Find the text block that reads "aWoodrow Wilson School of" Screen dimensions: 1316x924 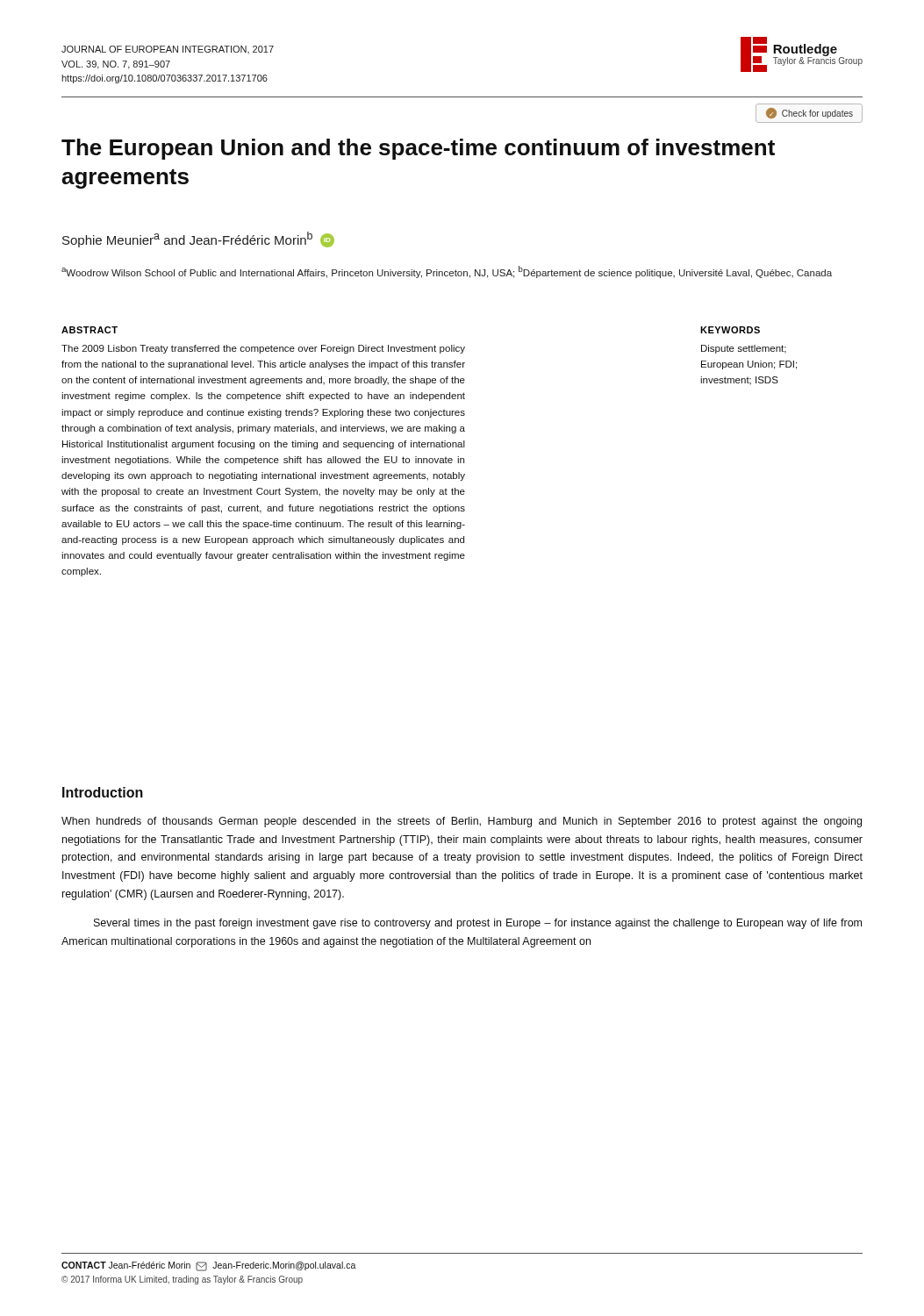click(447, 271)
